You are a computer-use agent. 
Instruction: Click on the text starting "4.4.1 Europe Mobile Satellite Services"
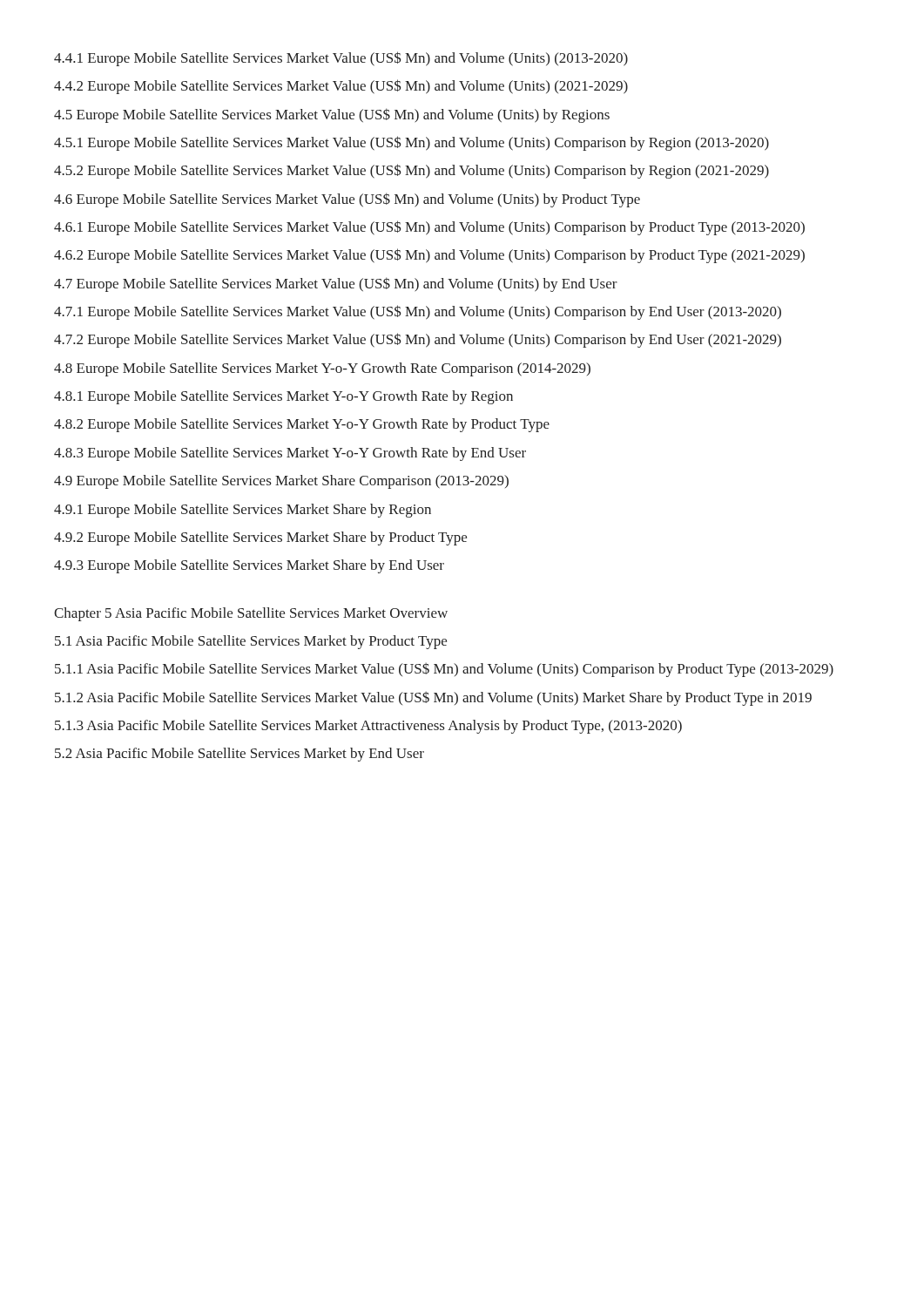[x=341, y=58]
